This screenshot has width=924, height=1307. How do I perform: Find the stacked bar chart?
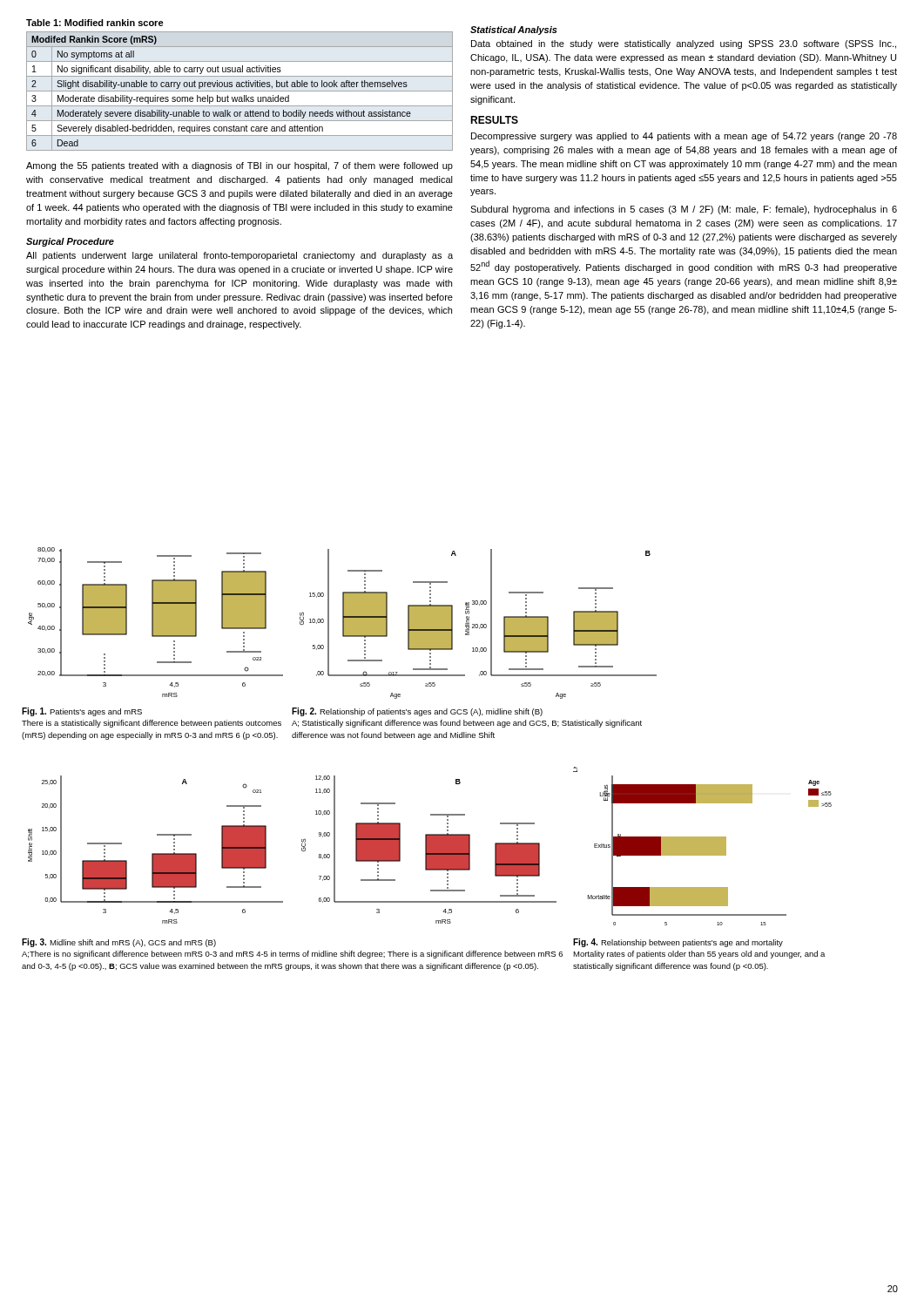(712, 847)
